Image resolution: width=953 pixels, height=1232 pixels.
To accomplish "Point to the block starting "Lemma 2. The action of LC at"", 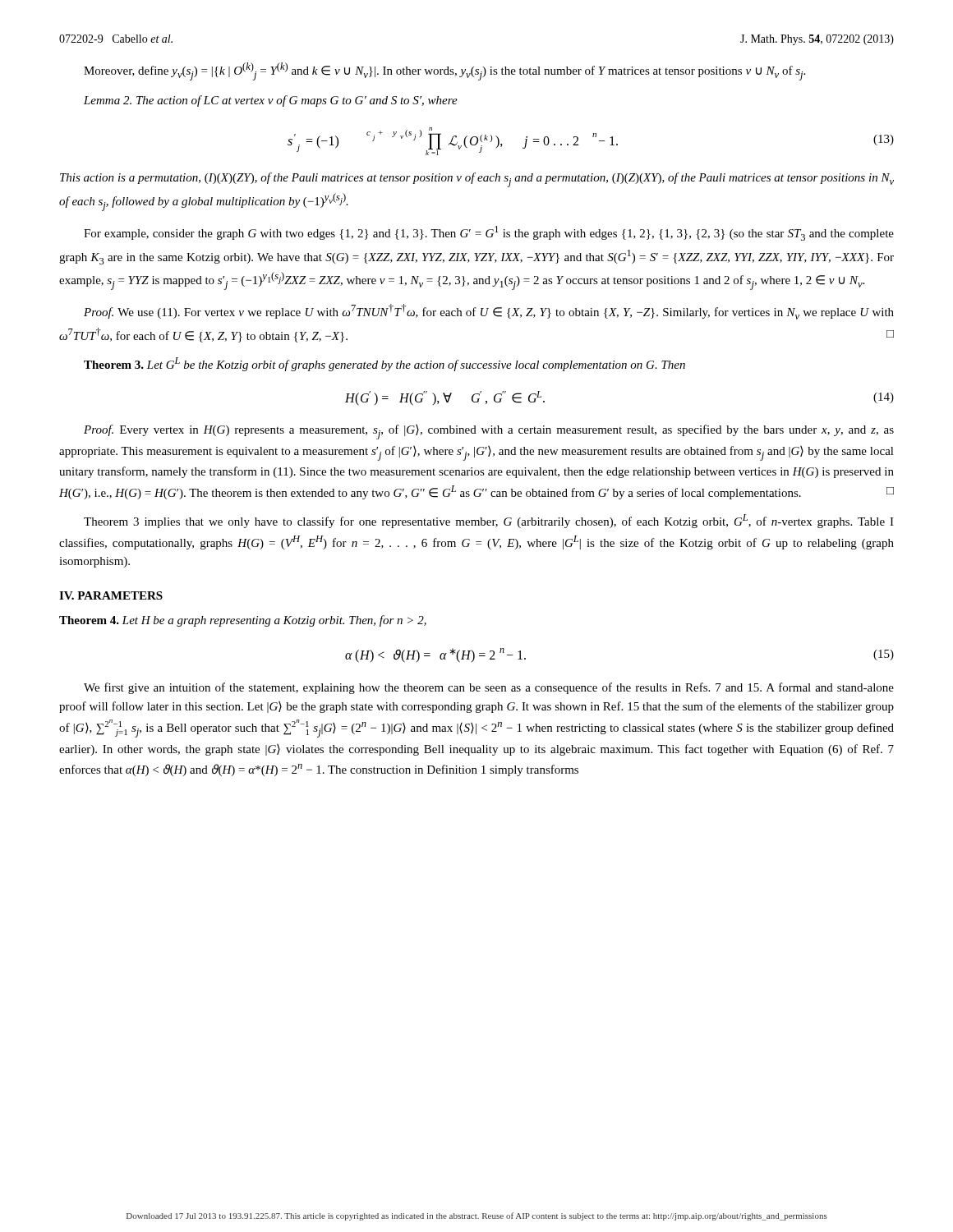I will (271, 101).
